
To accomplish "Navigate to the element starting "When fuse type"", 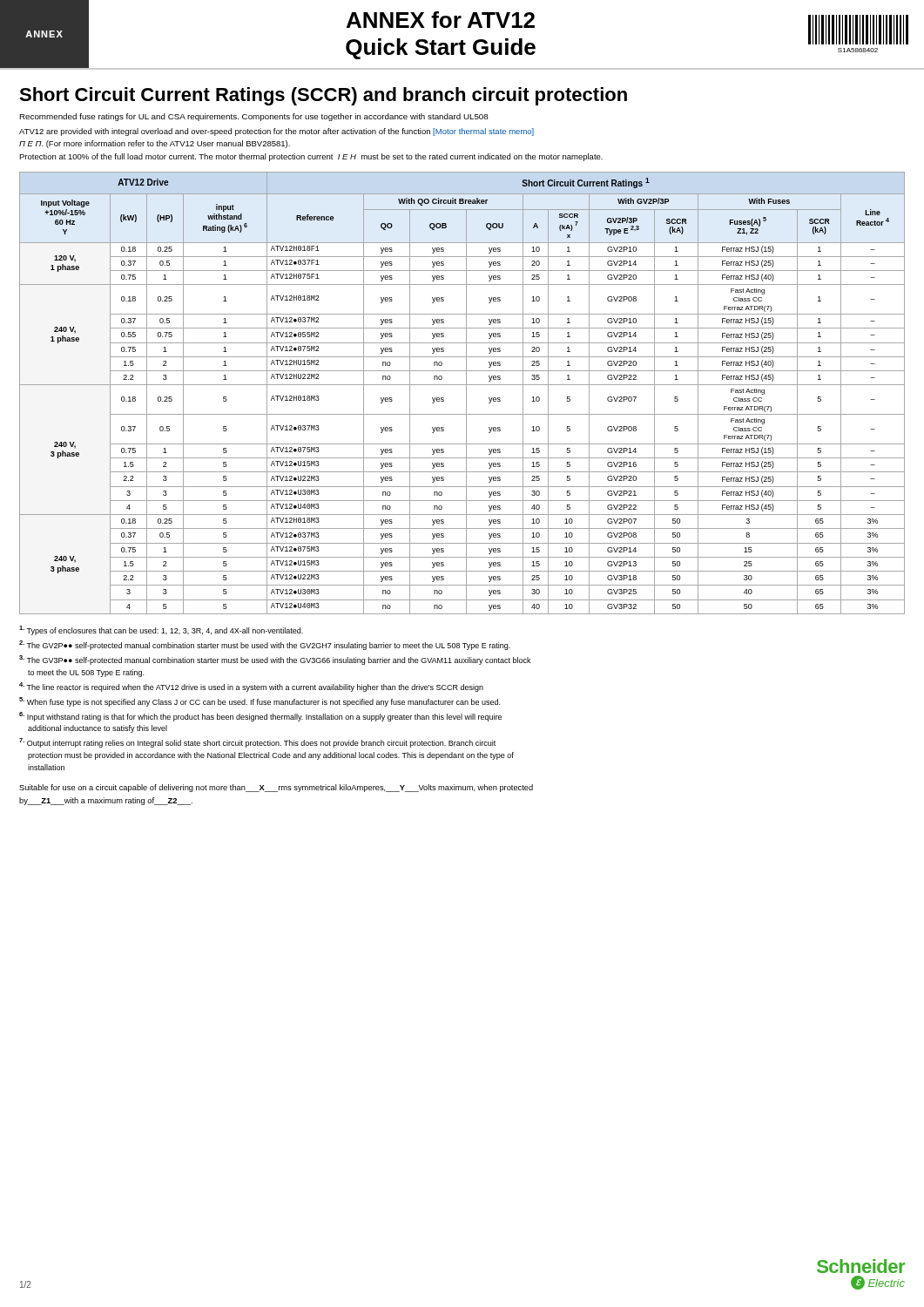I will click(x=260, y=701).
